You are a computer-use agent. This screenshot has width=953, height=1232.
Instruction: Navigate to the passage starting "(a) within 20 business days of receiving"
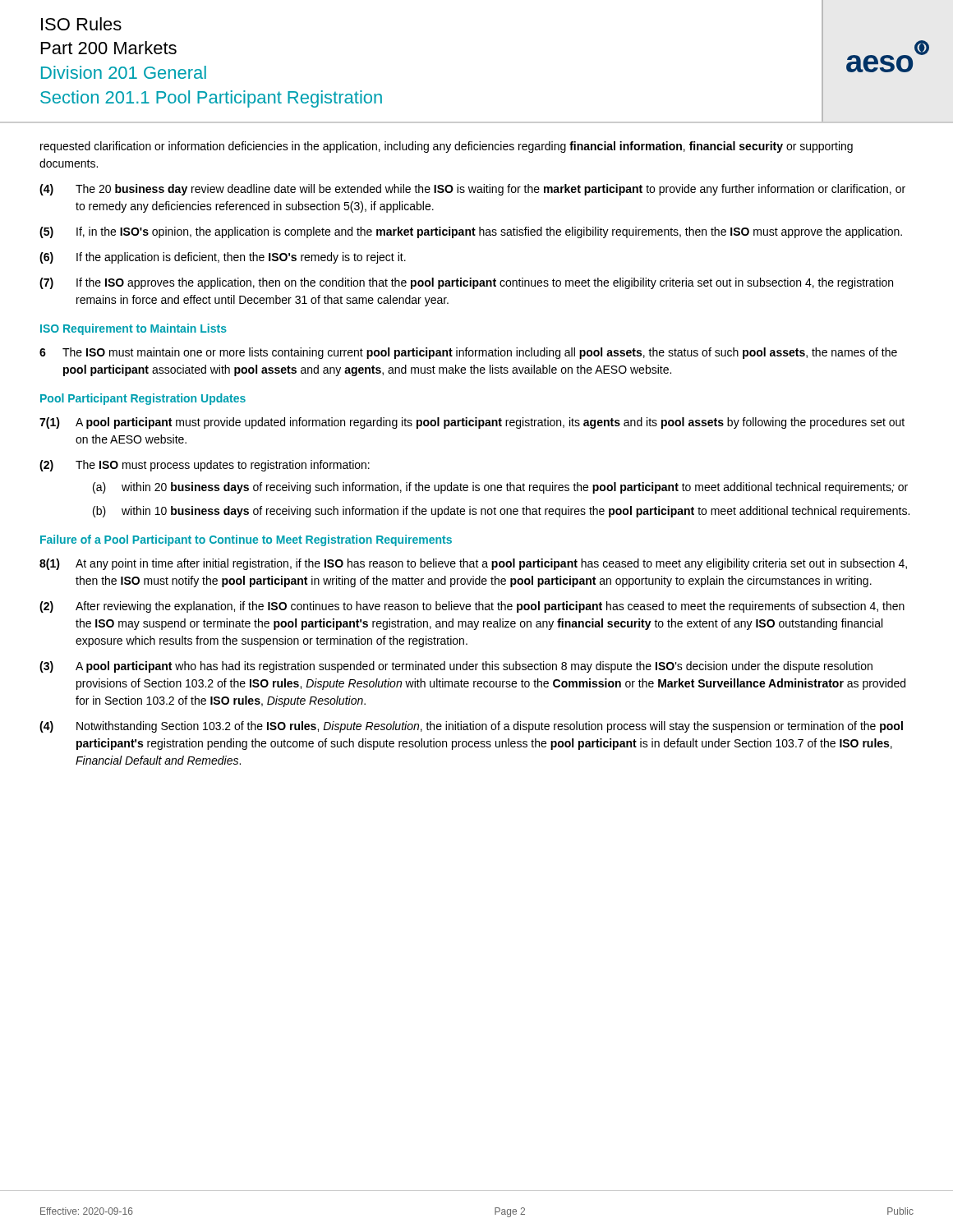coord(500,488)
